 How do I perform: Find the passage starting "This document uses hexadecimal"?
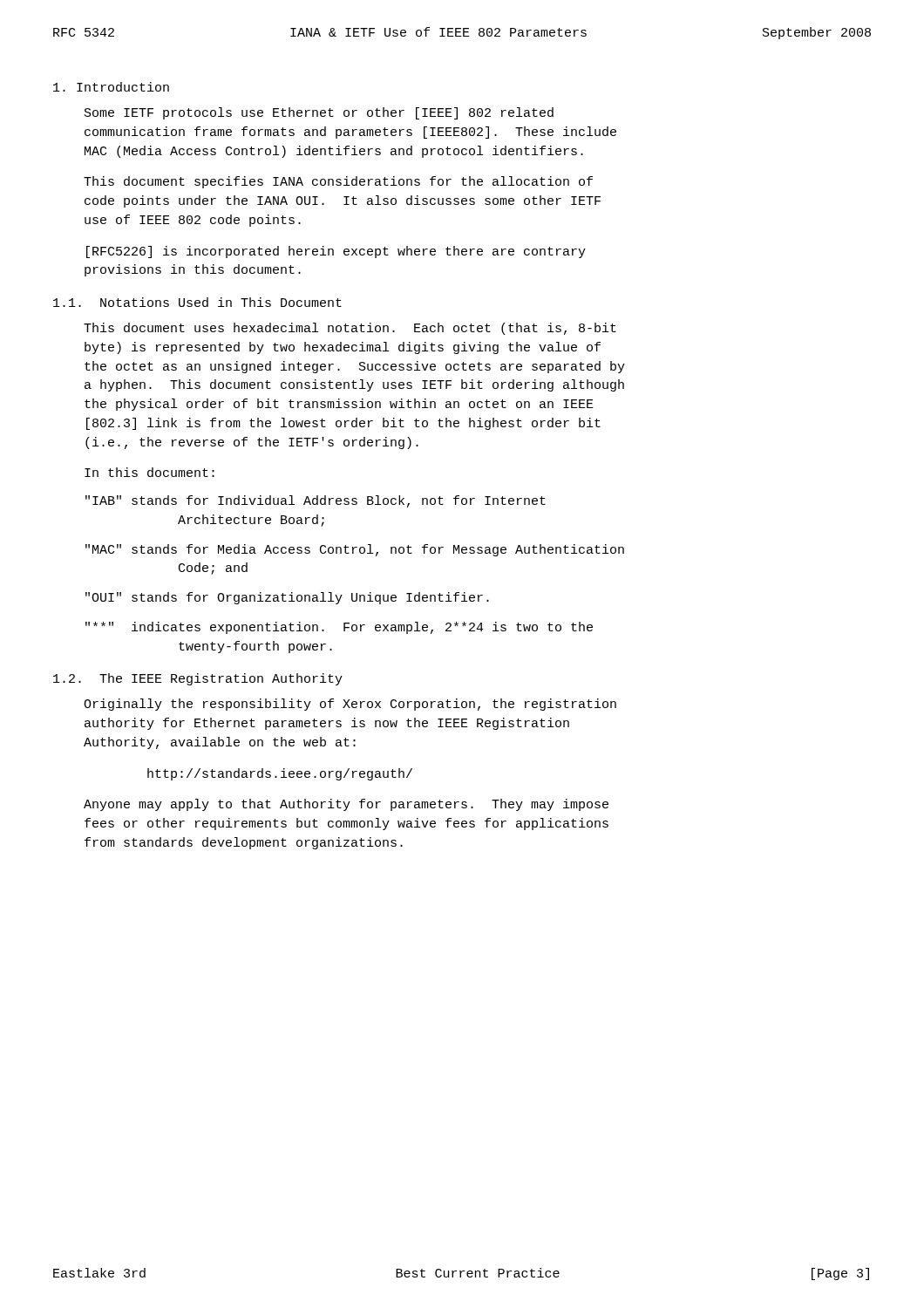pyautogui.click(x=354, y=386)
